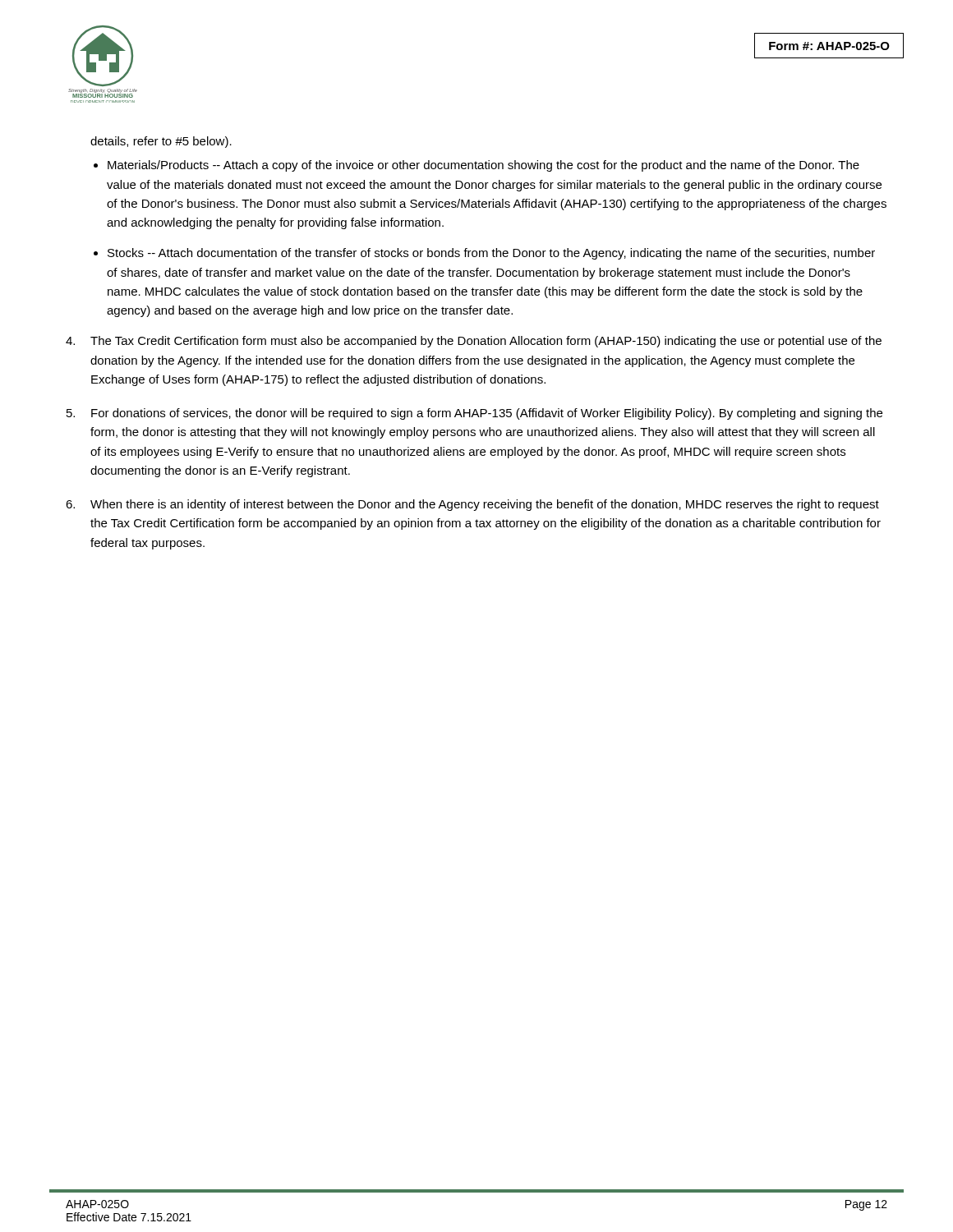Find the list item containing "Stocks -- Attach"
This screenshot has height=1232, width=953.
491,281
